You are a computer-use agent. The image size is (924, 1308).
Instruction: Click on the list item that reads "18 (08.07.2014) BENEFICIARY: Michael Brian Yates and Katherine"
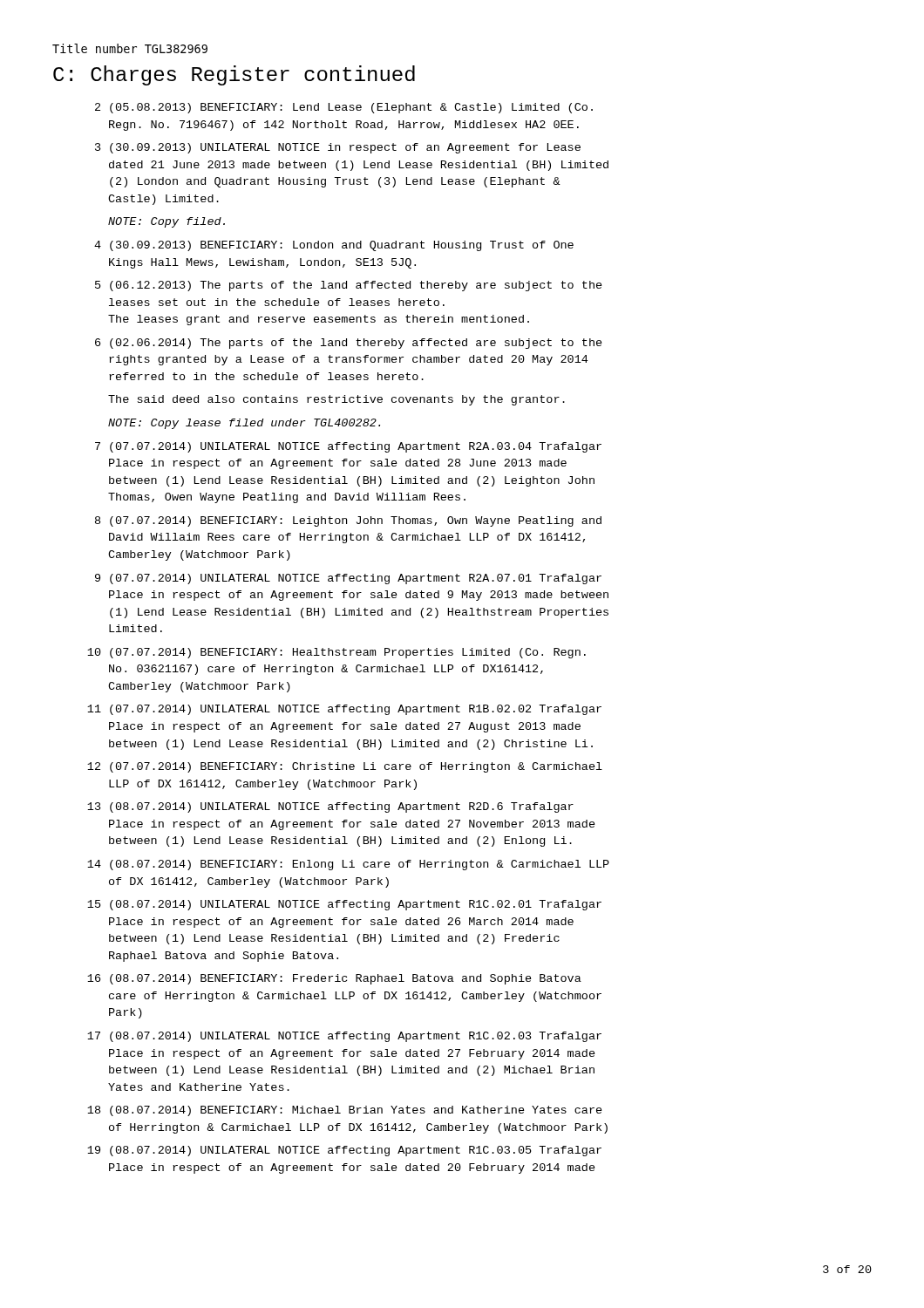[x=462, y=1119]
